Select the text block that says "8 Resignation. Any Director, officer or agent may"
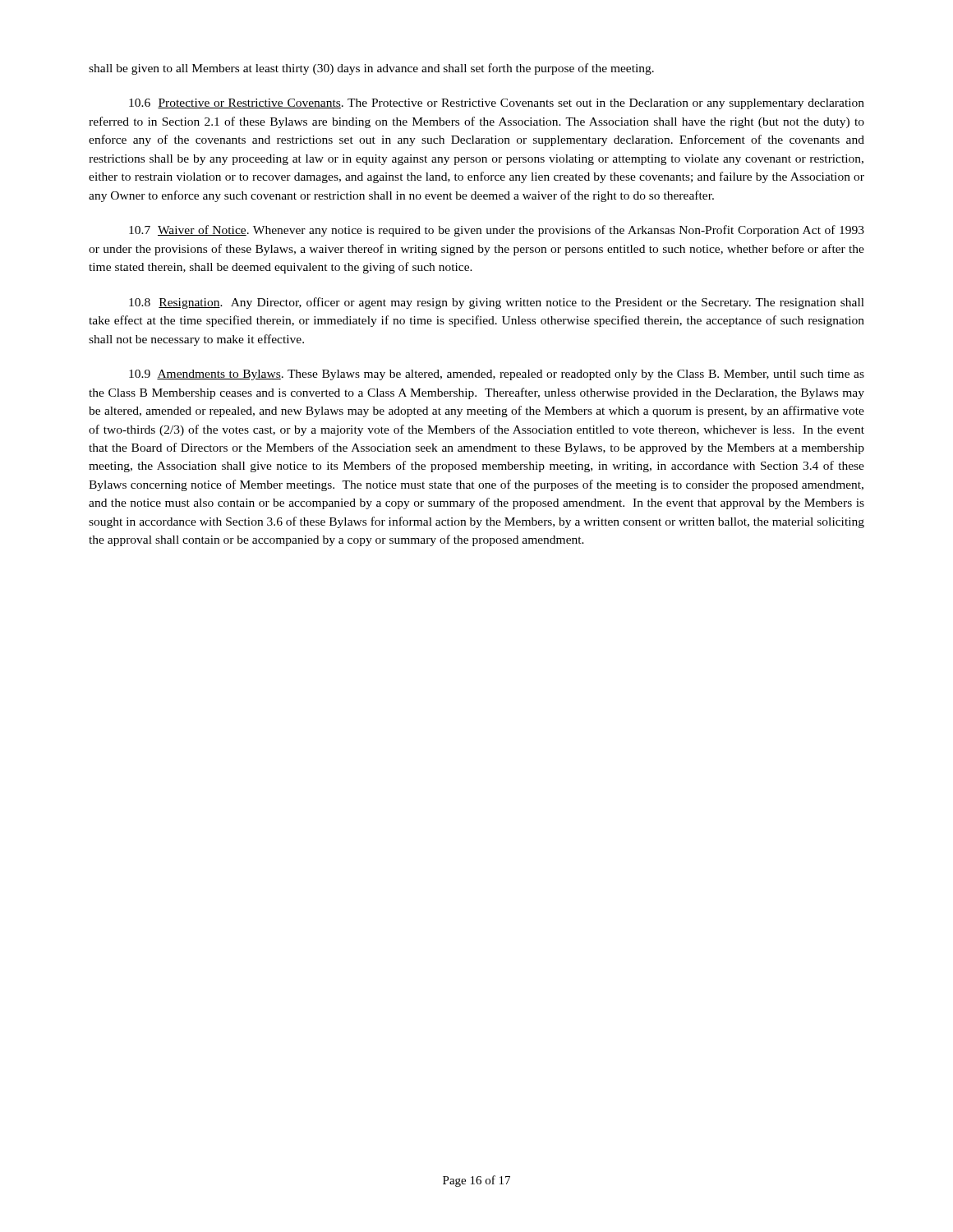953x1232 pixels. 476,320
